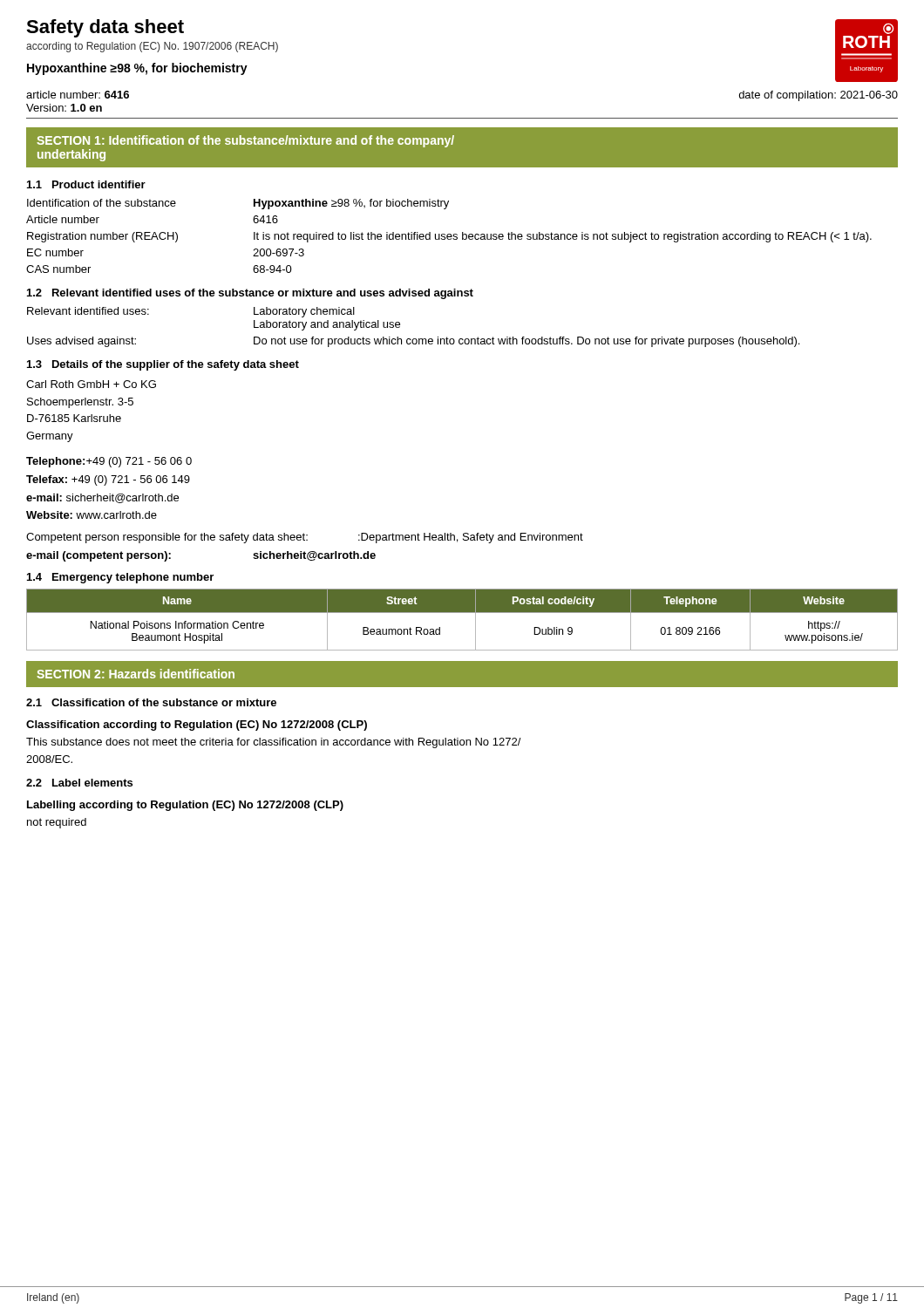Find the section header that reads "1.2 Relevant identified uses of the"
Screen dimensions: 1308x924
point(250,293)
